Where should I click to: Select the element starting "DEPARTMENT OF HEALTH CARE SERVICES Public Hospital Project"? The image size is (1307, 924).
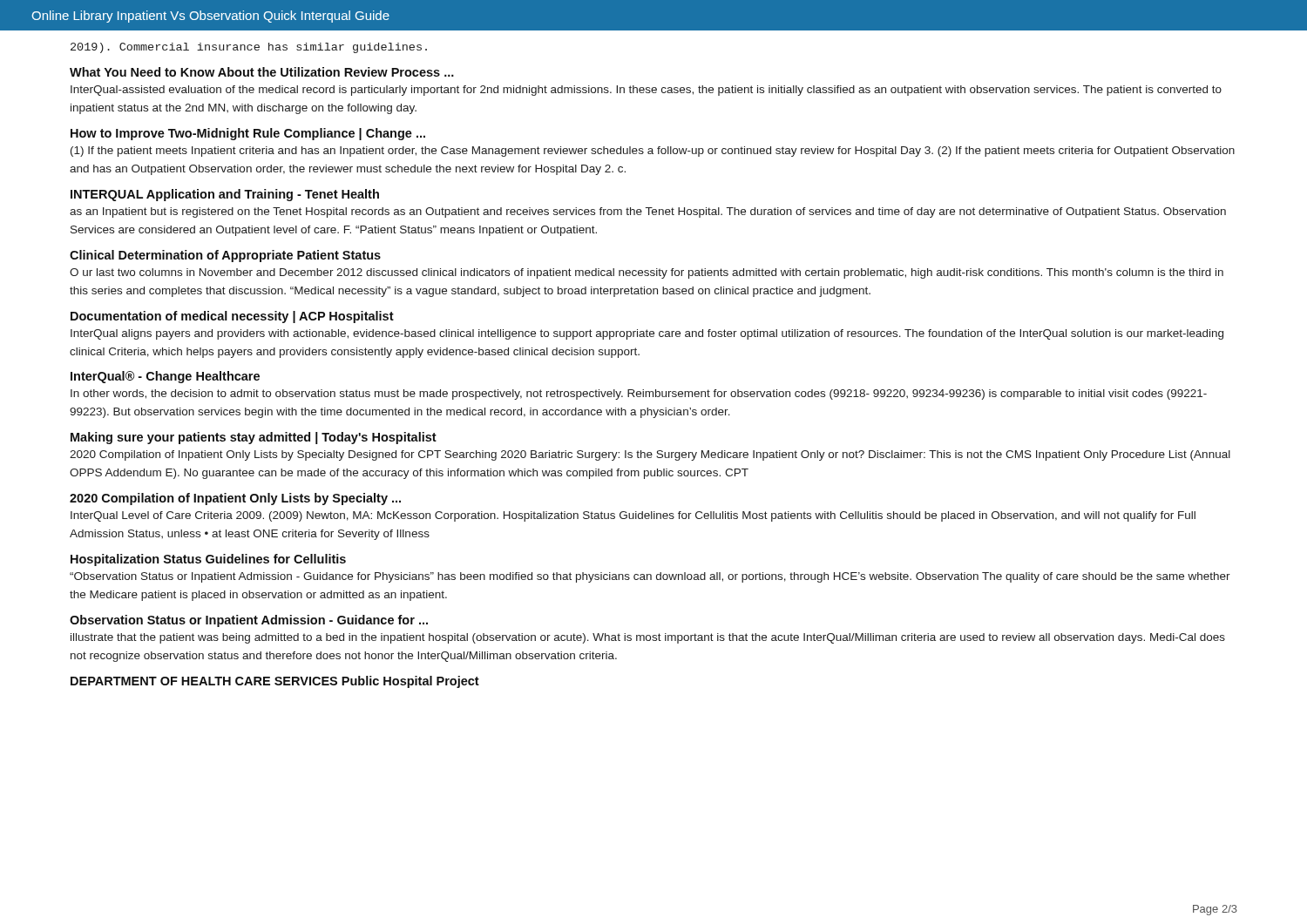[274, 681]
